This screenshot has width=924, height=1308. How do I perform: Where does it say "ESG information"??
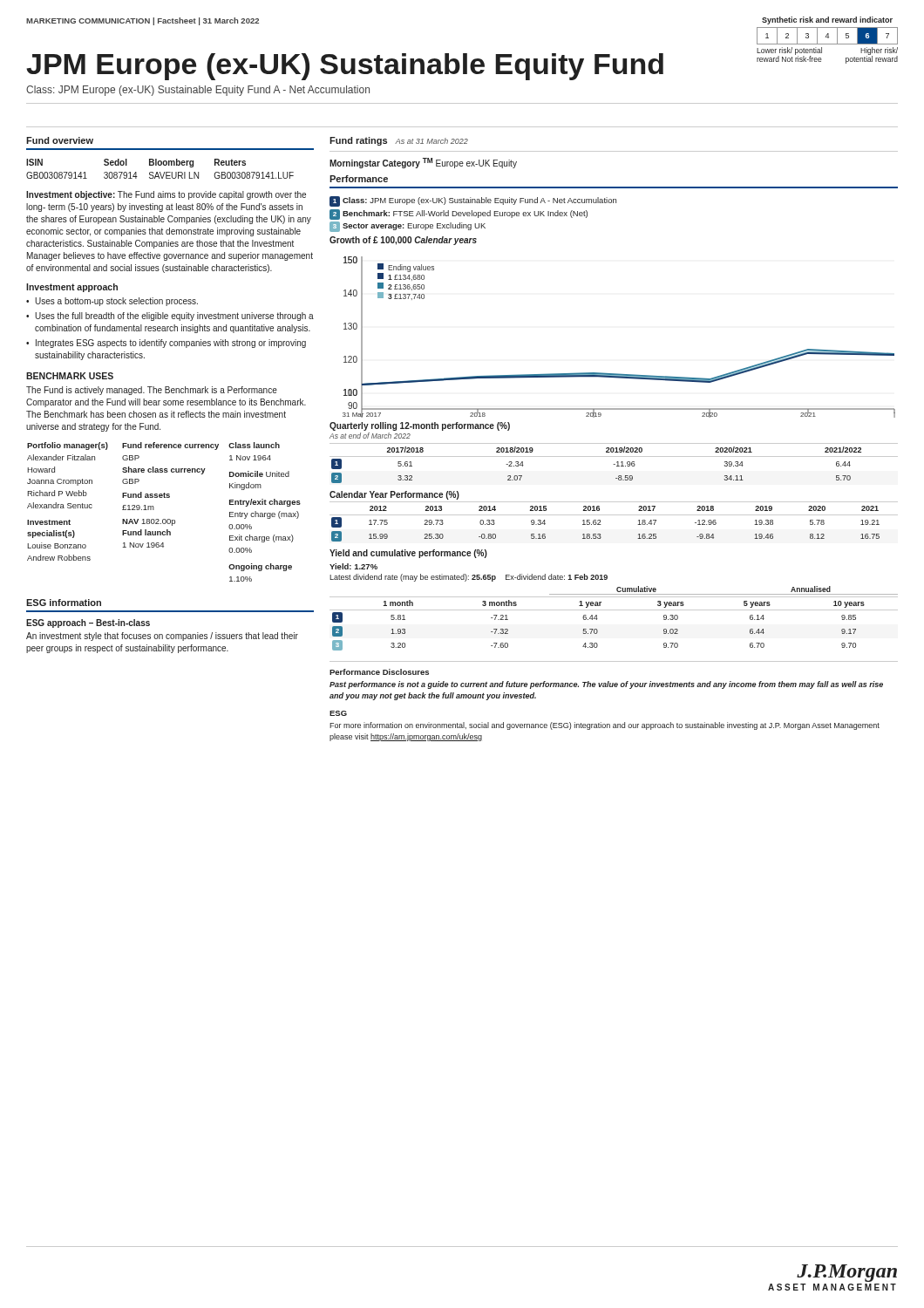pyautogui.click(x=64, y=603)
